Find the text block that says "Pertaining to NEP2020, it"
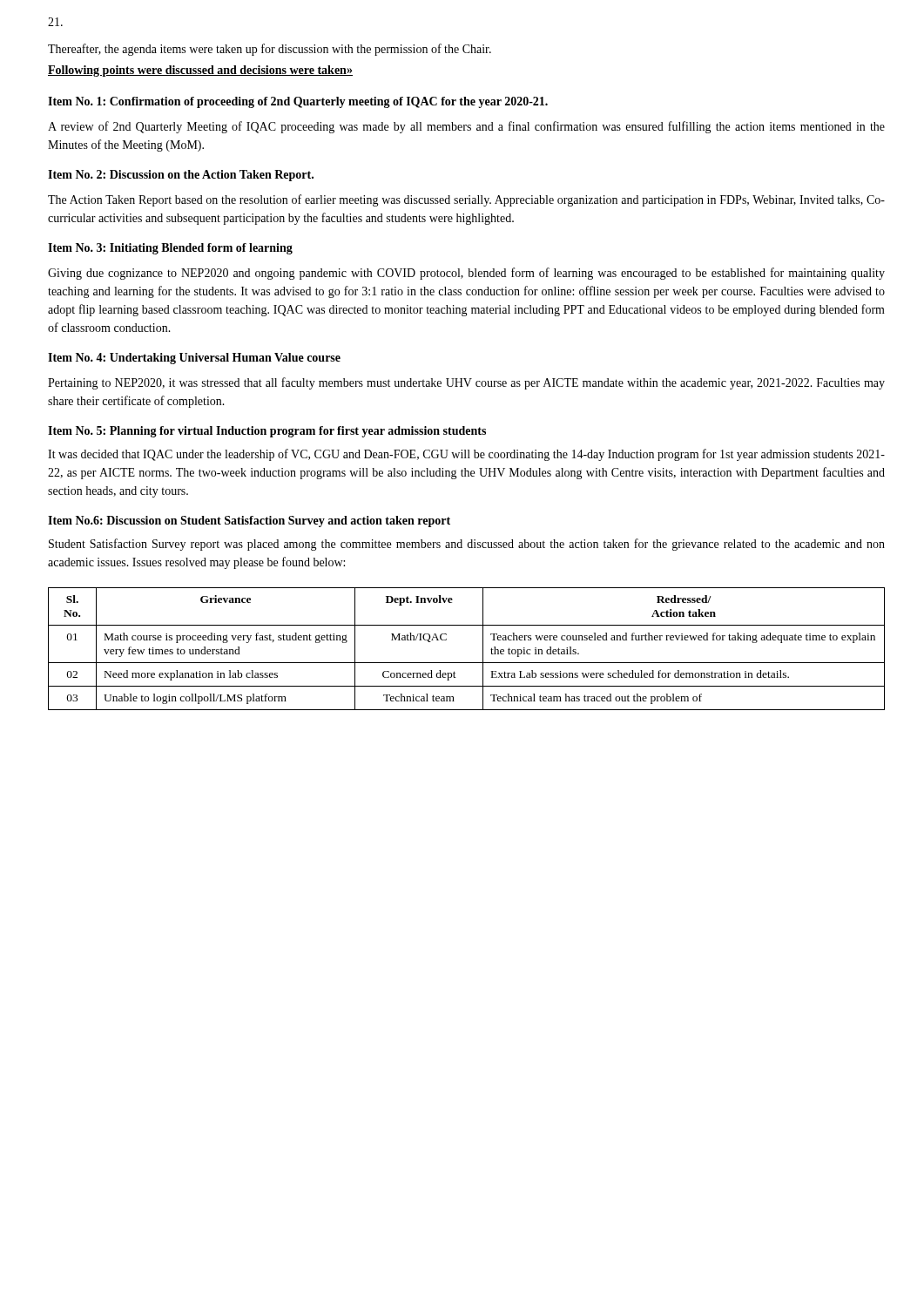The height and width of the screenshot is (1307, 924). point(466,392)
